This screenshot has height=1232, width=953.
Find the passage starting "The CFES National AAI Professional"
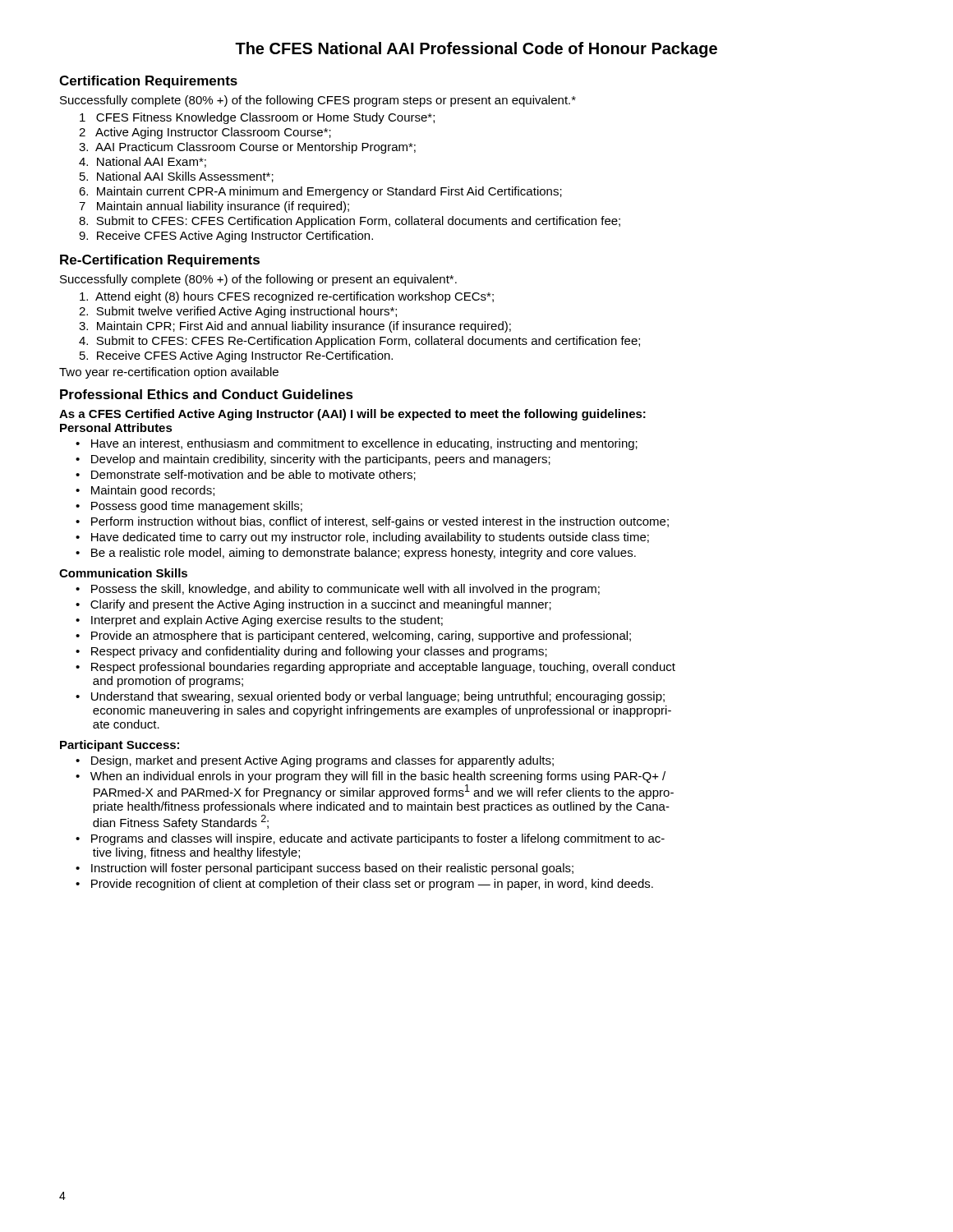(476, 49)
